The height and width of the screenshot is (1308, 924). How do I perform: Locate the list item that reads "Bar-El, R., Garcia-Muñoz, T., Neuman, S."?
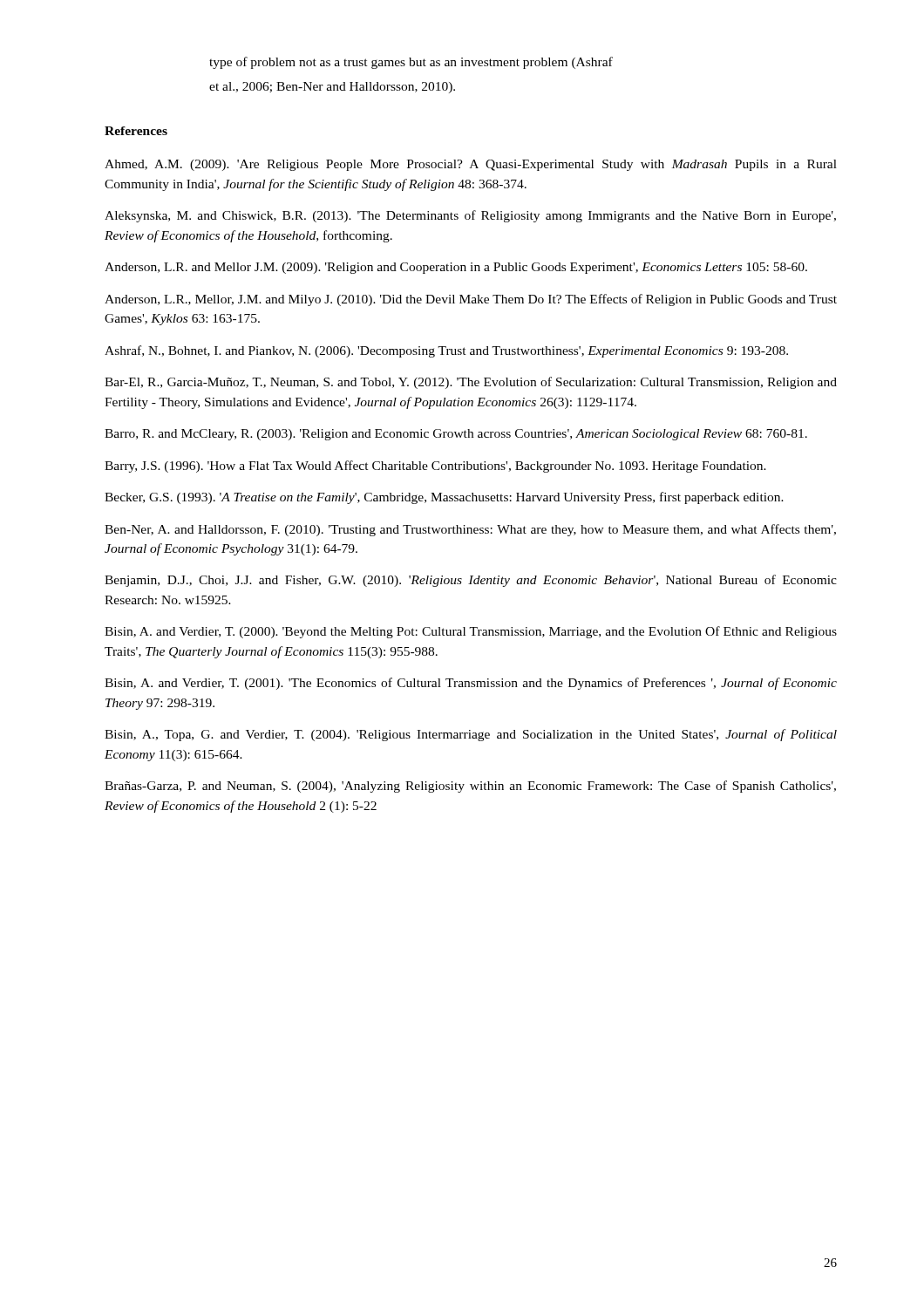[x=471, y=392]
